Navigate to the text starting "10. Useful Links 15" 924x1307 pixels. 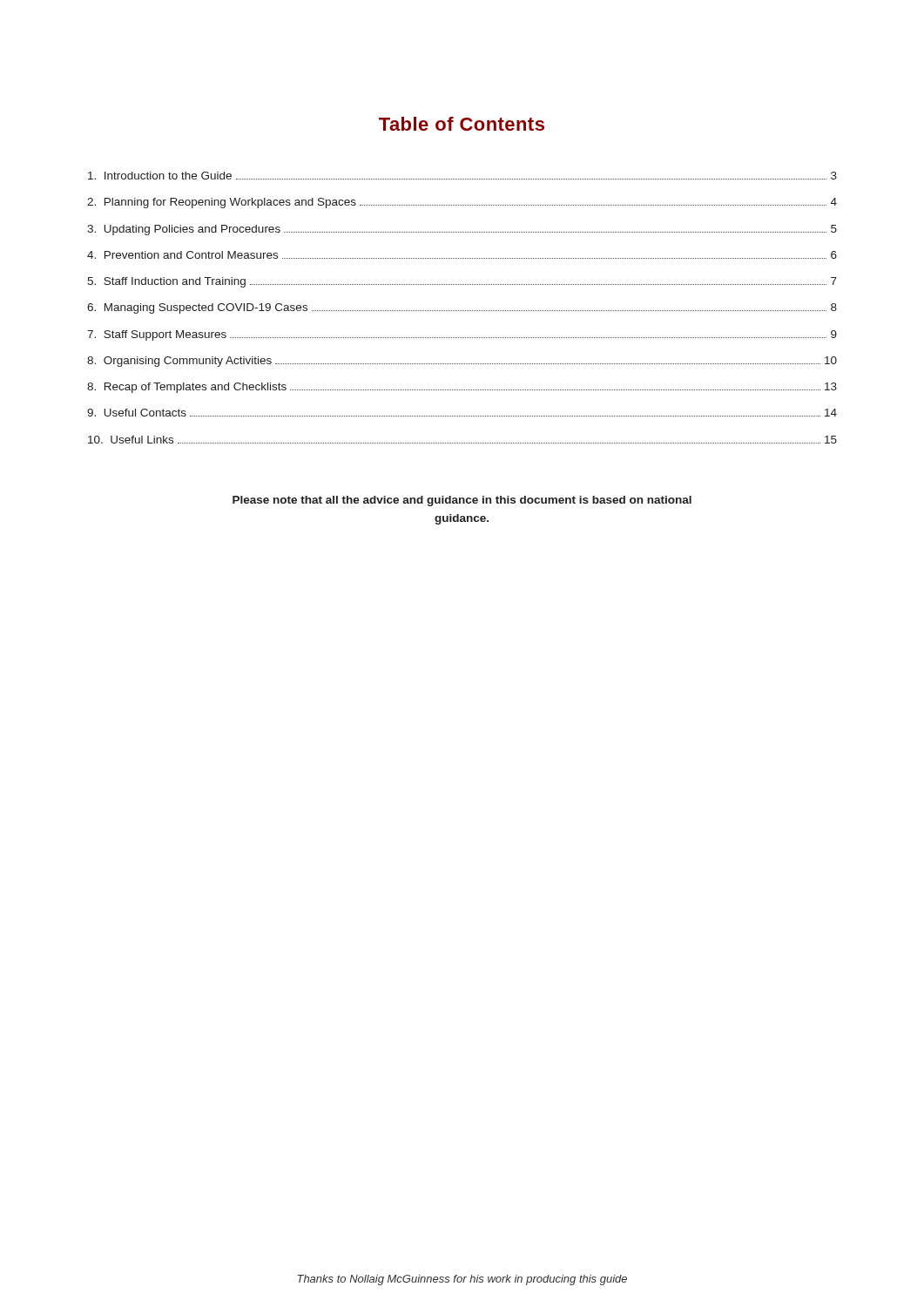462,440
